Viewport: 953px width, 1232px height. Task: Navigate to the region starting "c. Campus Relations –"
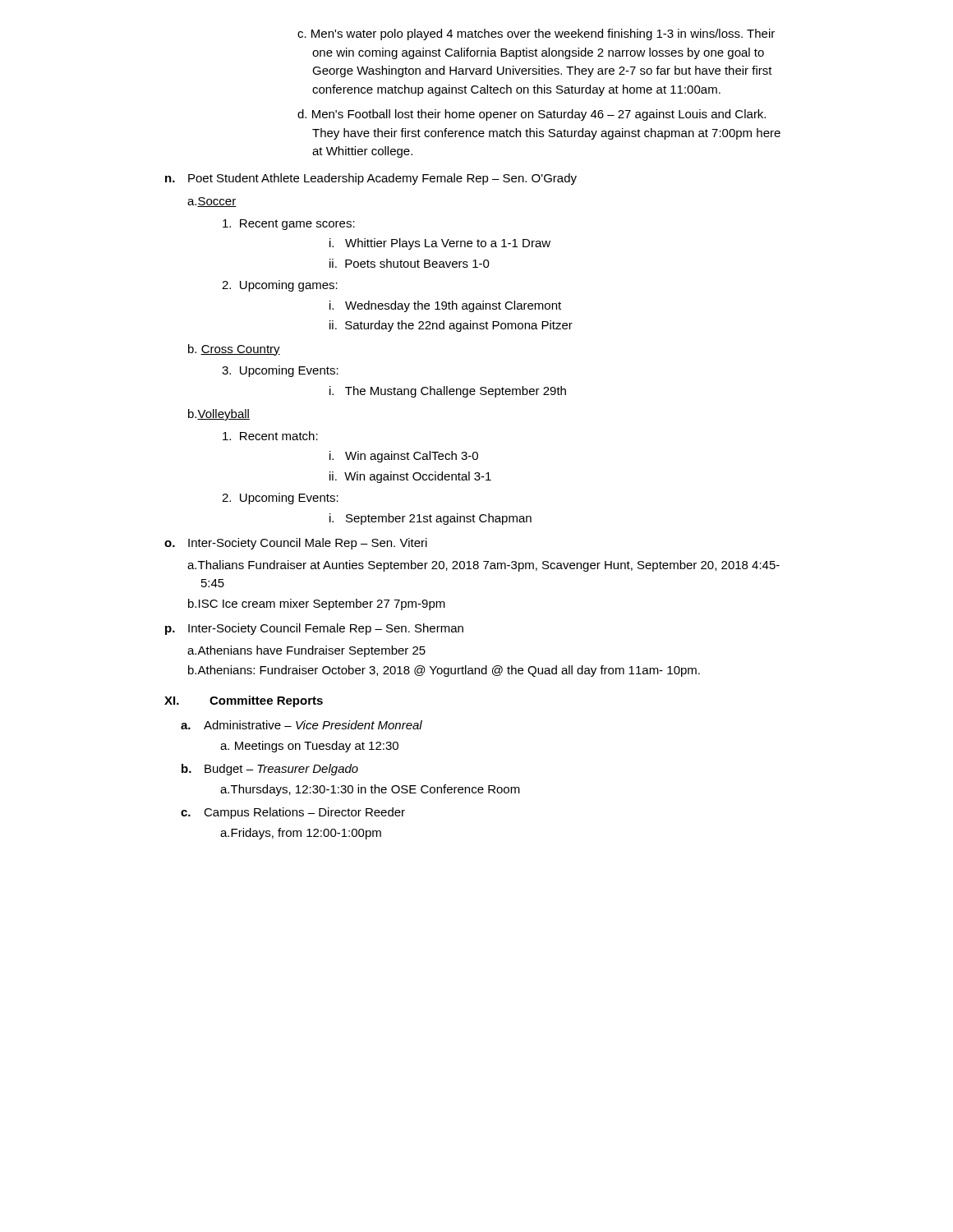coord(293,813)
